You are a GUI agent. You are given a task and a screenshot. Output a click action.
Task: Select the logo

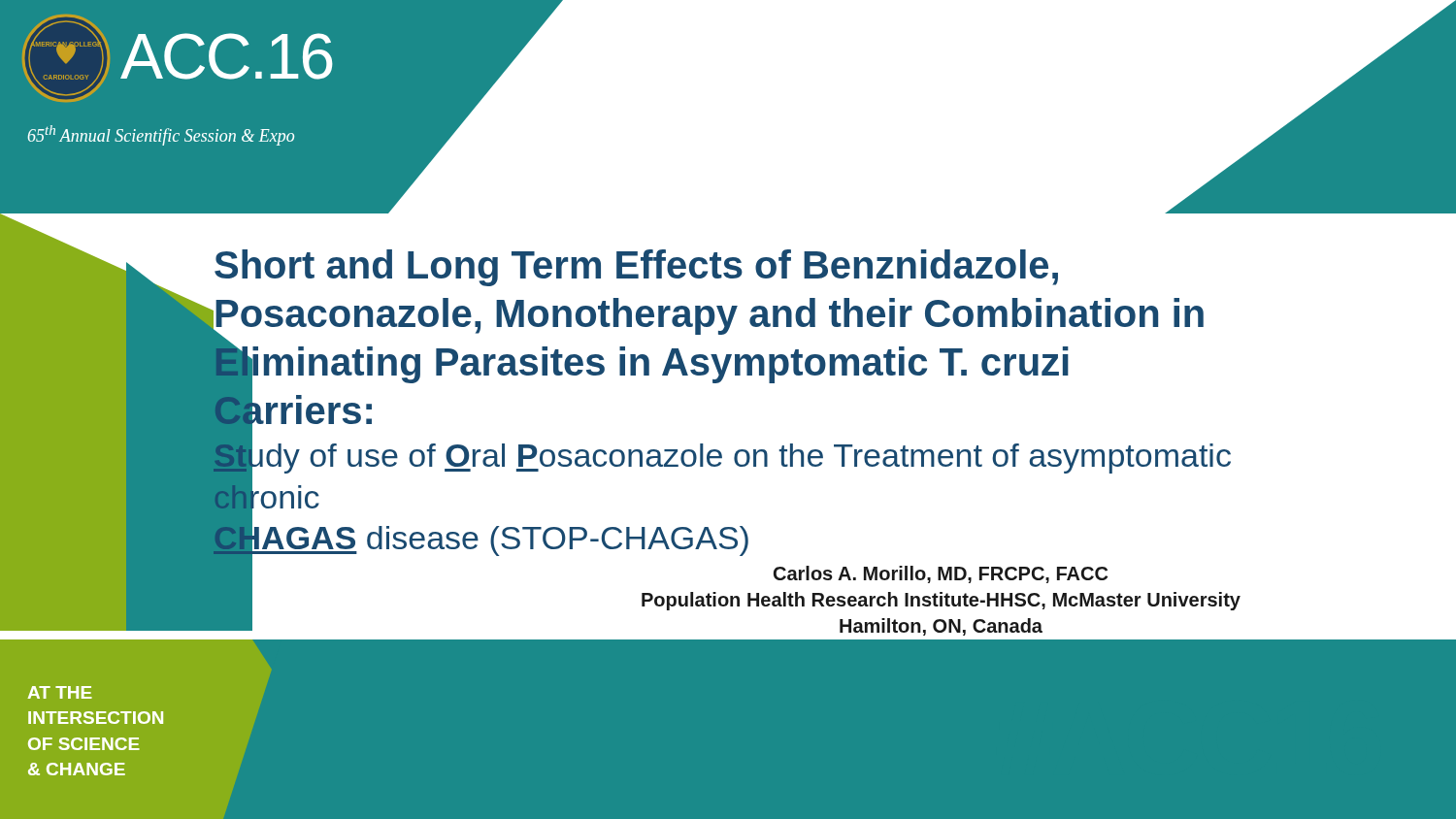[1199, 731]
